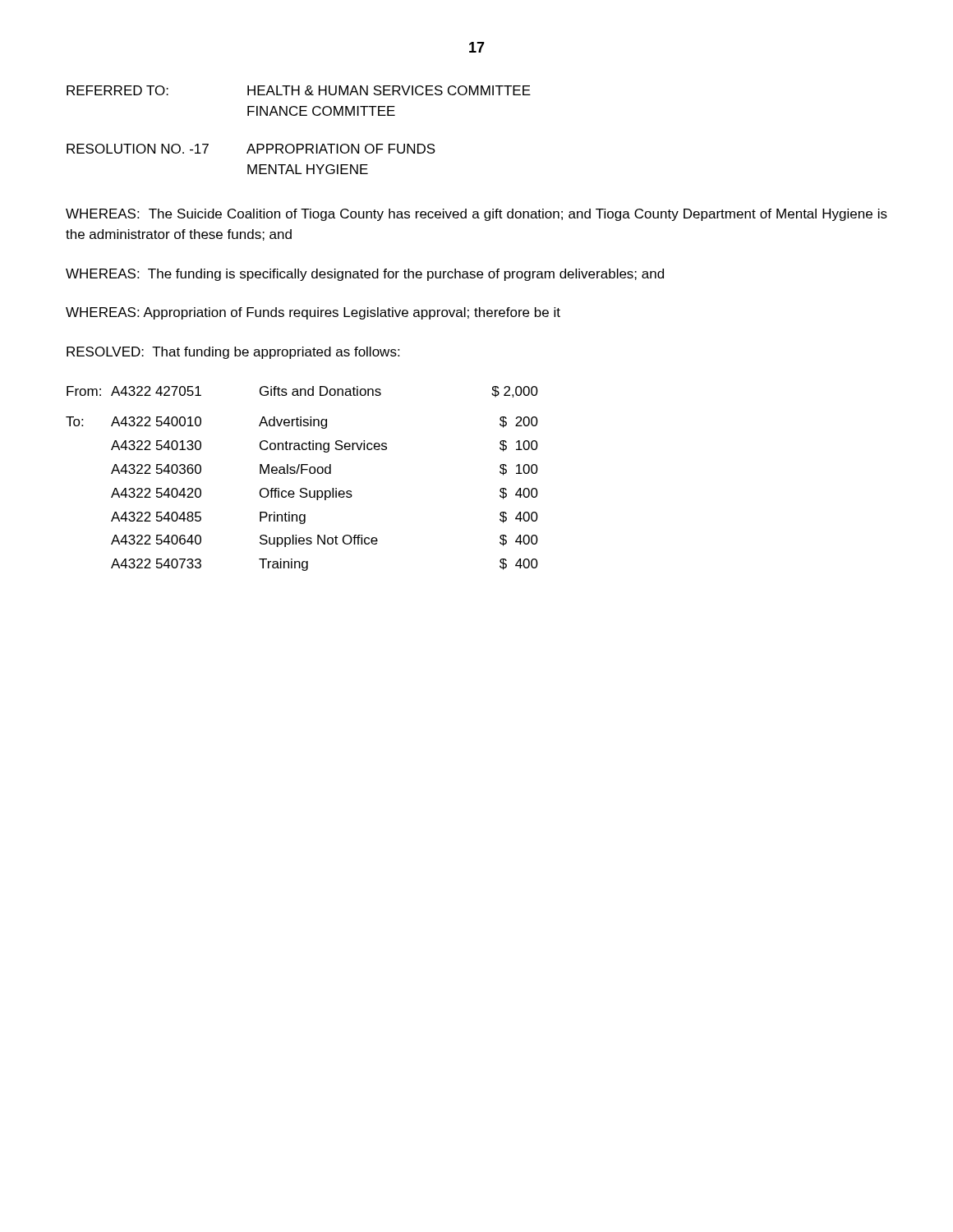This screenshot has width=953, height=1232.
Task: Locate the block of text that opens with "WHEREAS: The funding is specifically designated"
Action: tap(365, 274)
